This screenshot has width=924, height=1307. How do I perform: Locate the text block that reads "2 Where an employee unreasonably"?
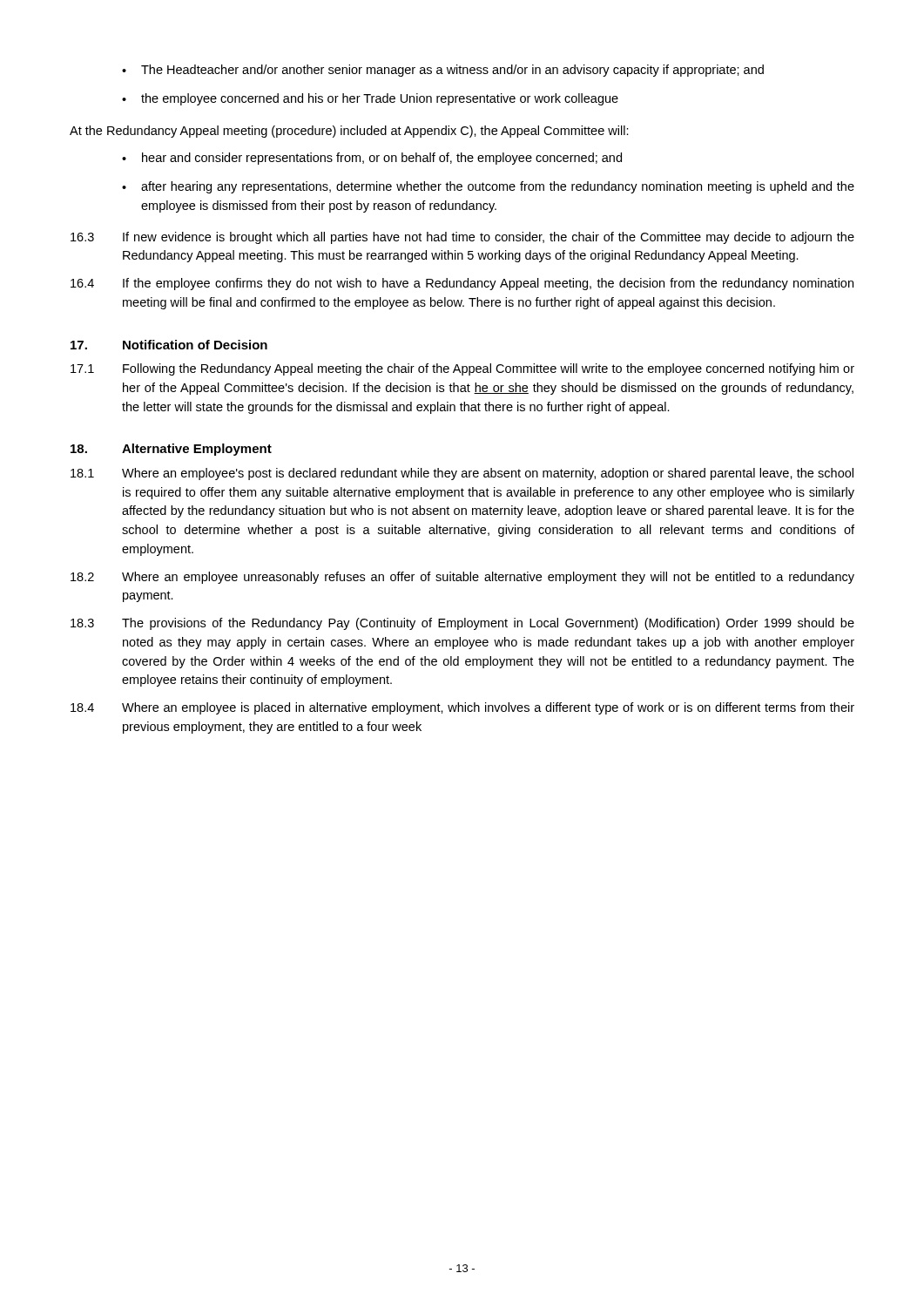tap(462, 587)
